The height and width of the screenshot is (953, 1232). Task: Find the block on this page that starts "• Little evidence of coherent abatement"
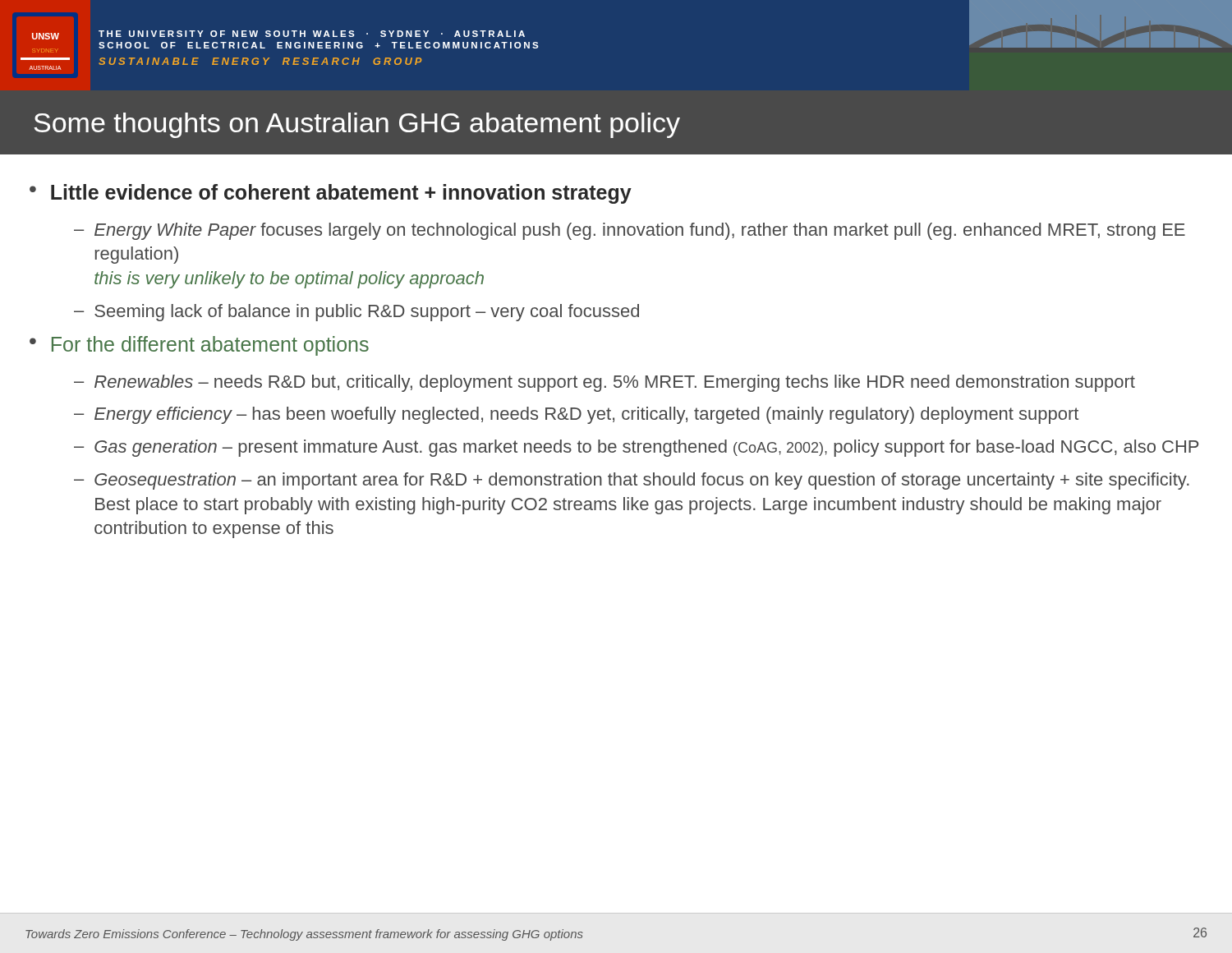(x=331, y=194)
